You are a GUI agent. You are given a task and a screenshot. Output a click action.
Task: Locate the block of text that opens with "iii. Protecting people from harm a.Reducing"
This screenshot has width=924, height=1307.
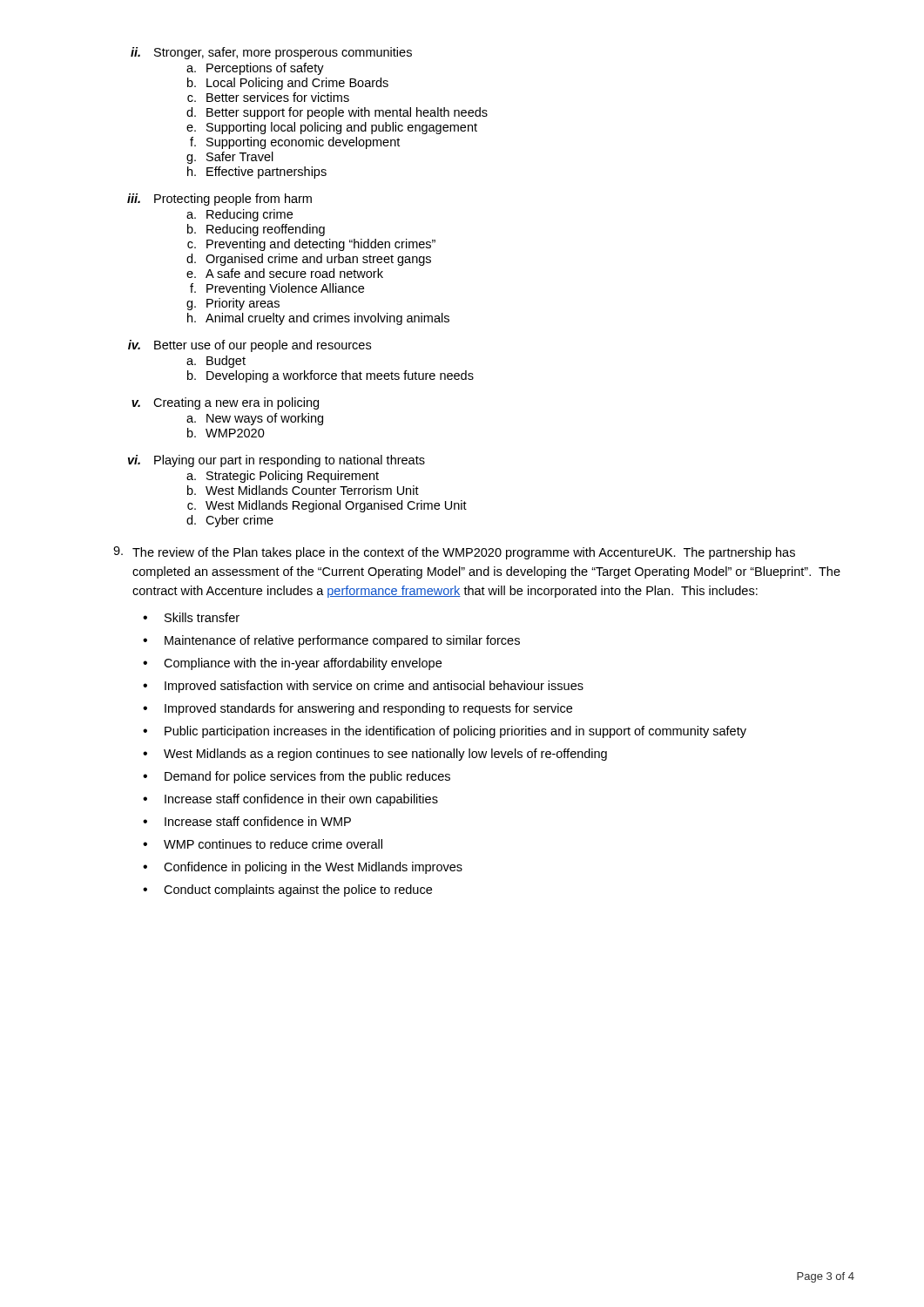[219, 200]
